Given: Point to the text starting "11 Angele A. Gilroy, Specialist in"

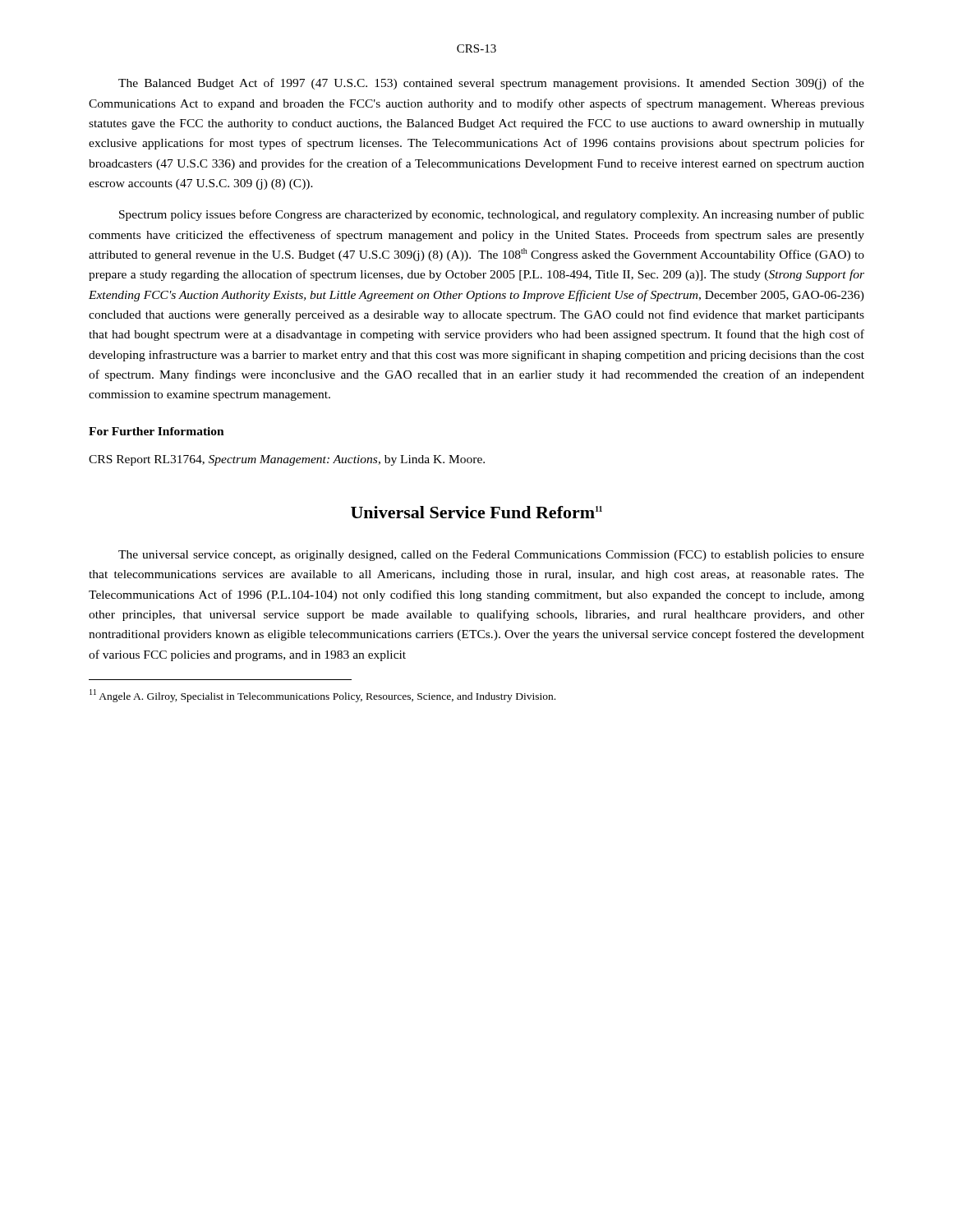Looking at the screenshot, I should (322, 695).
